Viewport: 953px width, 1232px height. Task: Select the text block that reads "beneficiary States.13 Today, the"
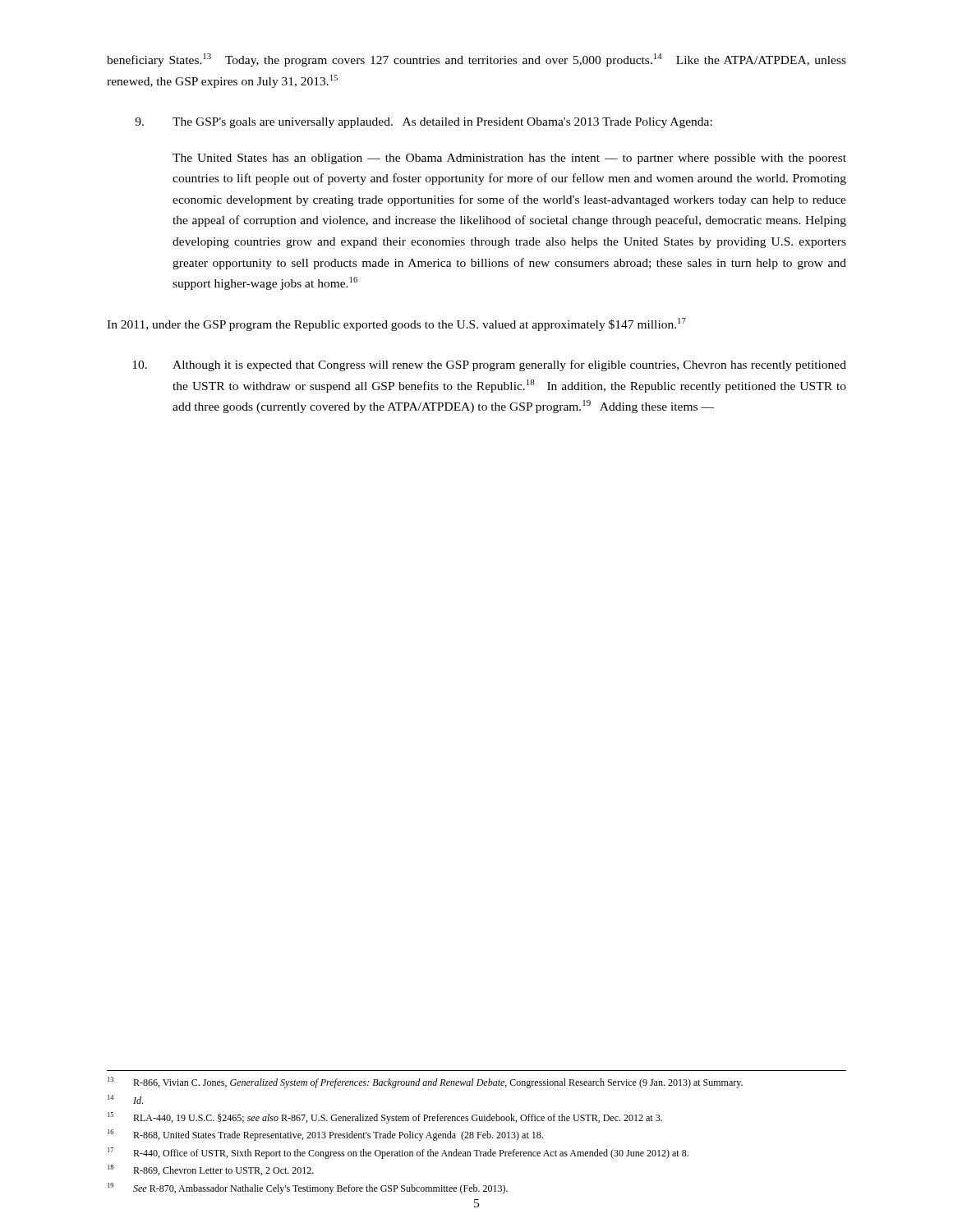[x=476, y=69]
